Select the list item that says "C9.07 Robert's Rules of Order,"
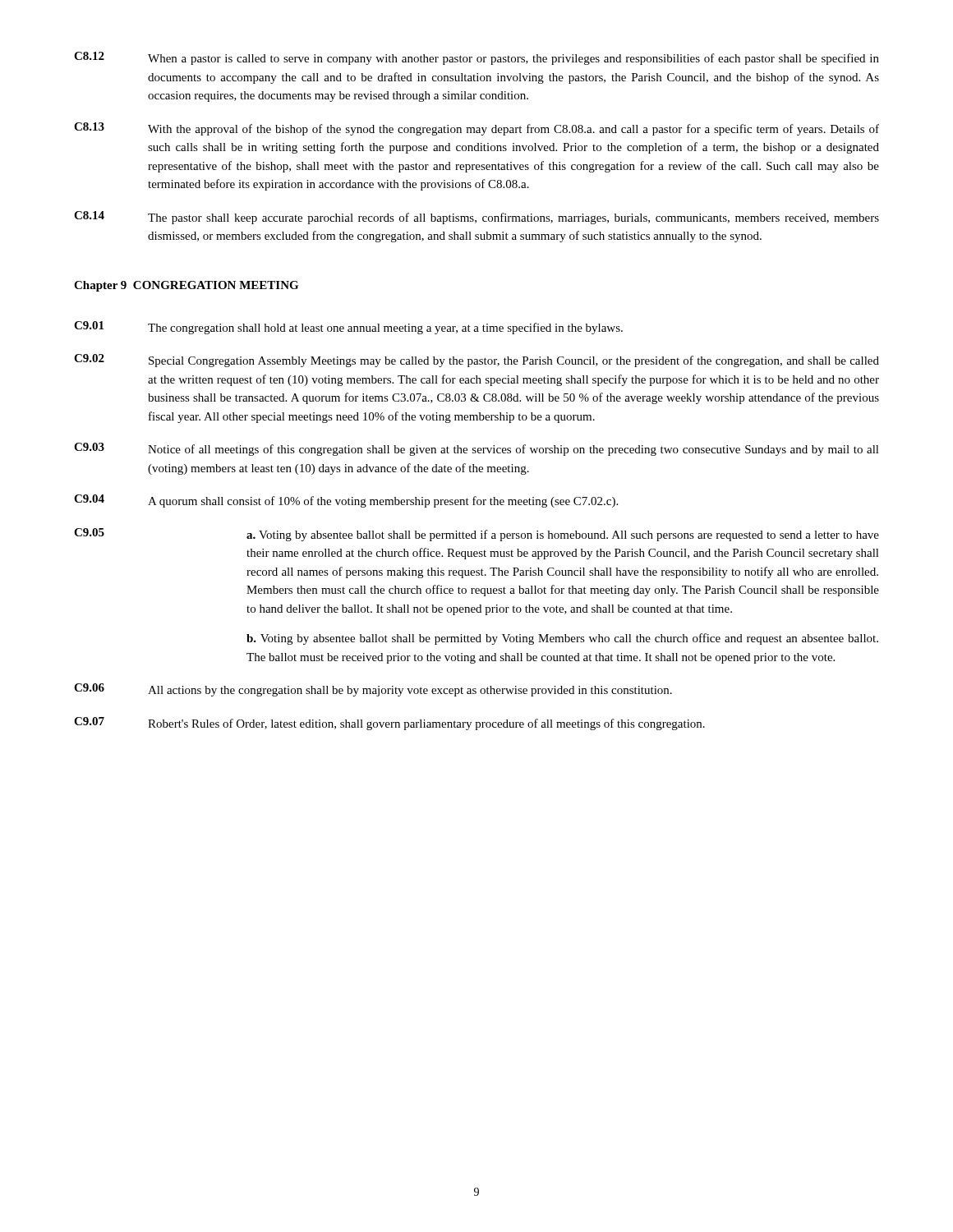The width and height of the screenshot is (953, 1232). pos(476,723)
